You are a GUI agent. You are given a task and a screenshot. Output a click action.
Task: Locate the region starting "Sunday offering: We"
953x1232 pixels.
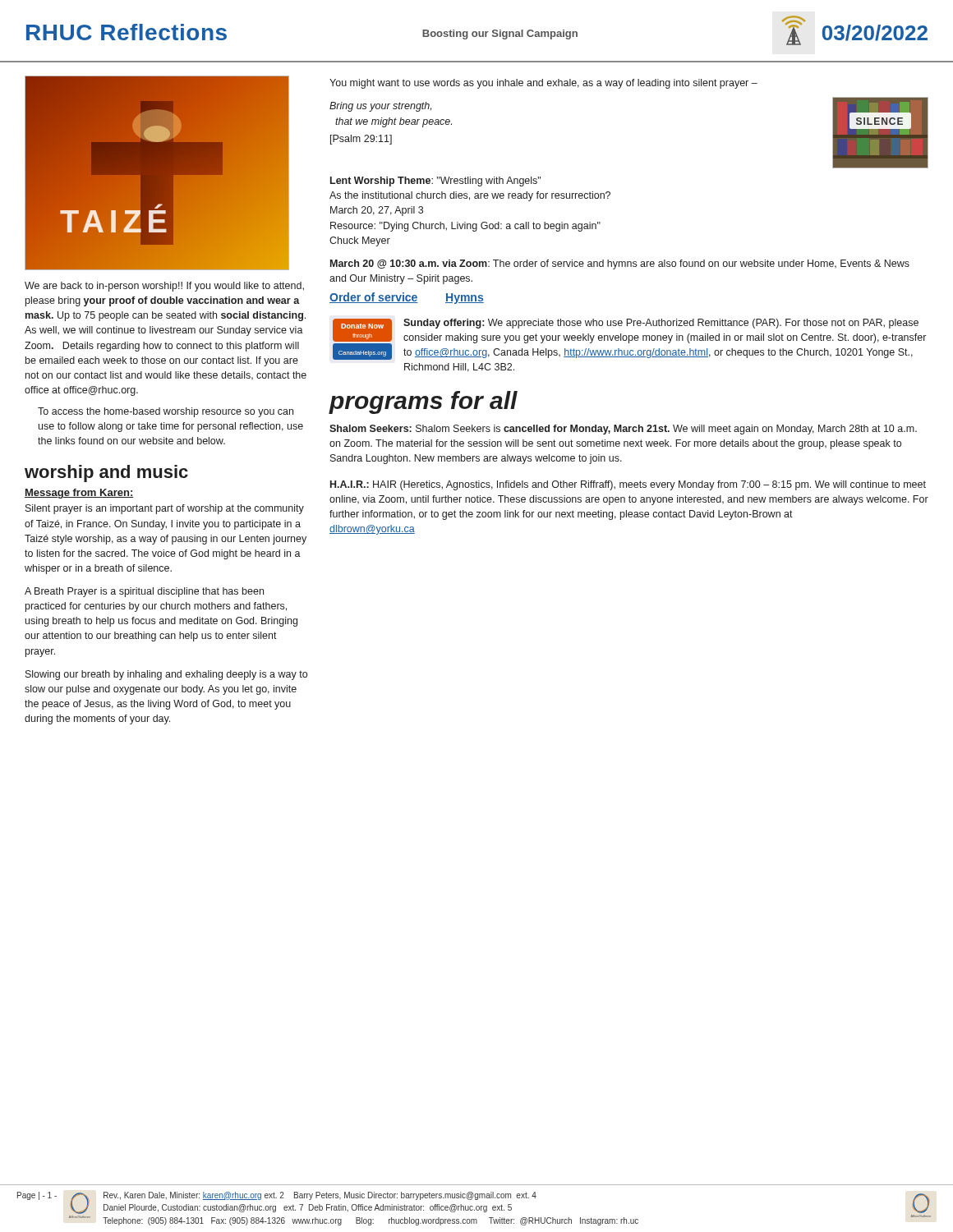point(665,345)
